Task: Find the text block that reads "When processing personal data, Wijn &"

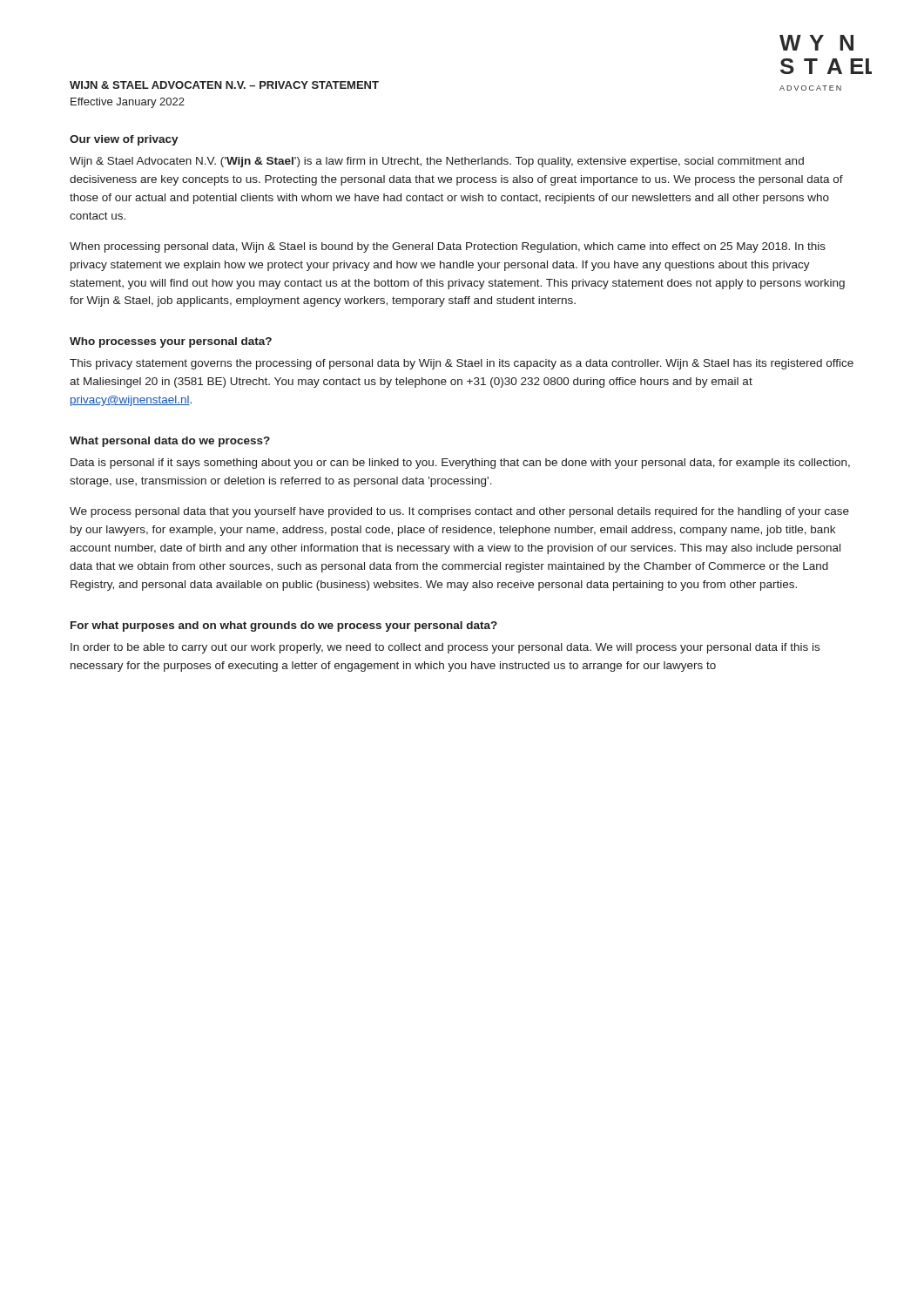Action: [457, 273]
